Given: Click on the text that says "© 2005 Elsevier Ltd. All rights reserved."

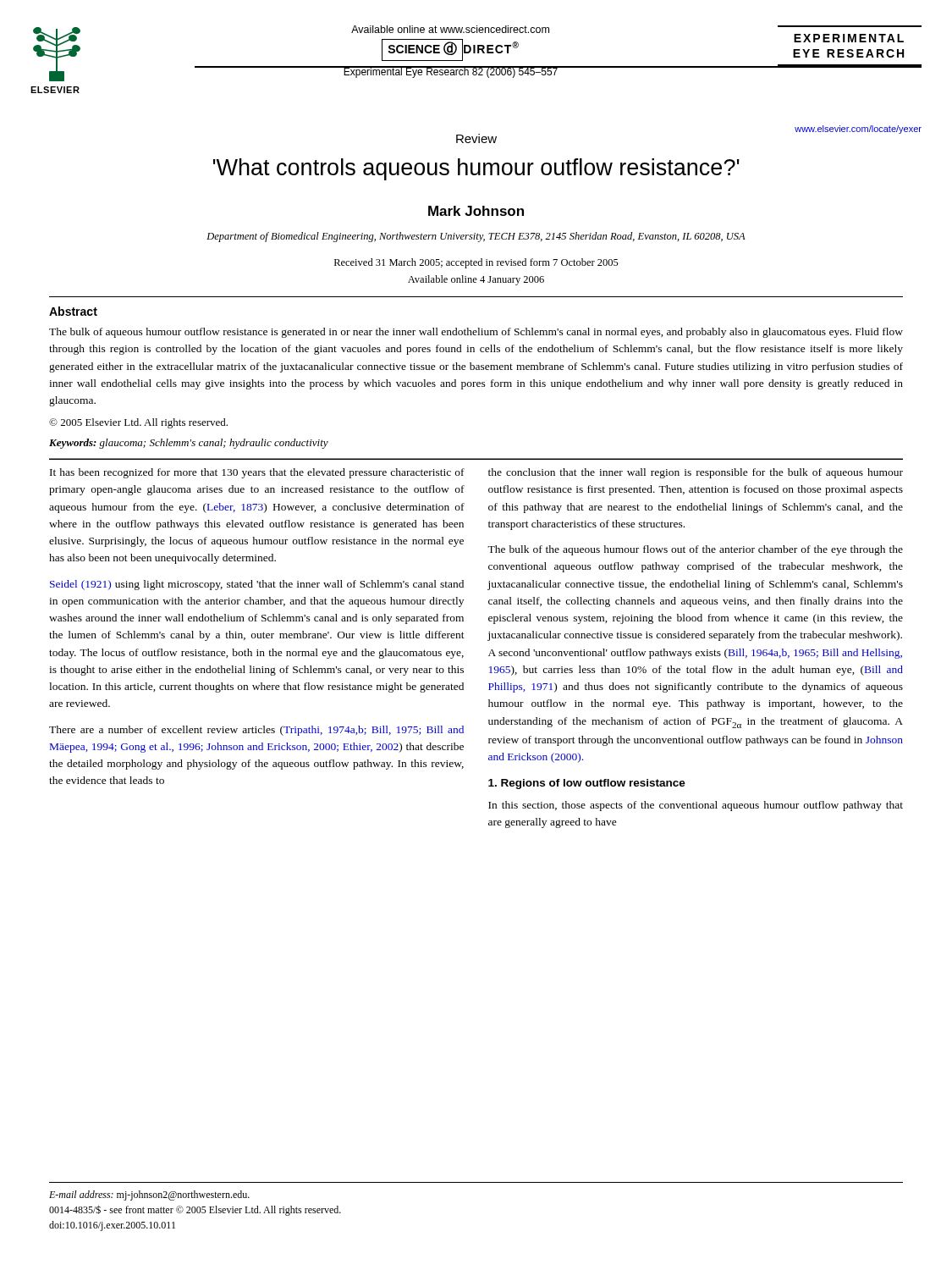Looking at the screenshot, I should click(x=139, y=422).
